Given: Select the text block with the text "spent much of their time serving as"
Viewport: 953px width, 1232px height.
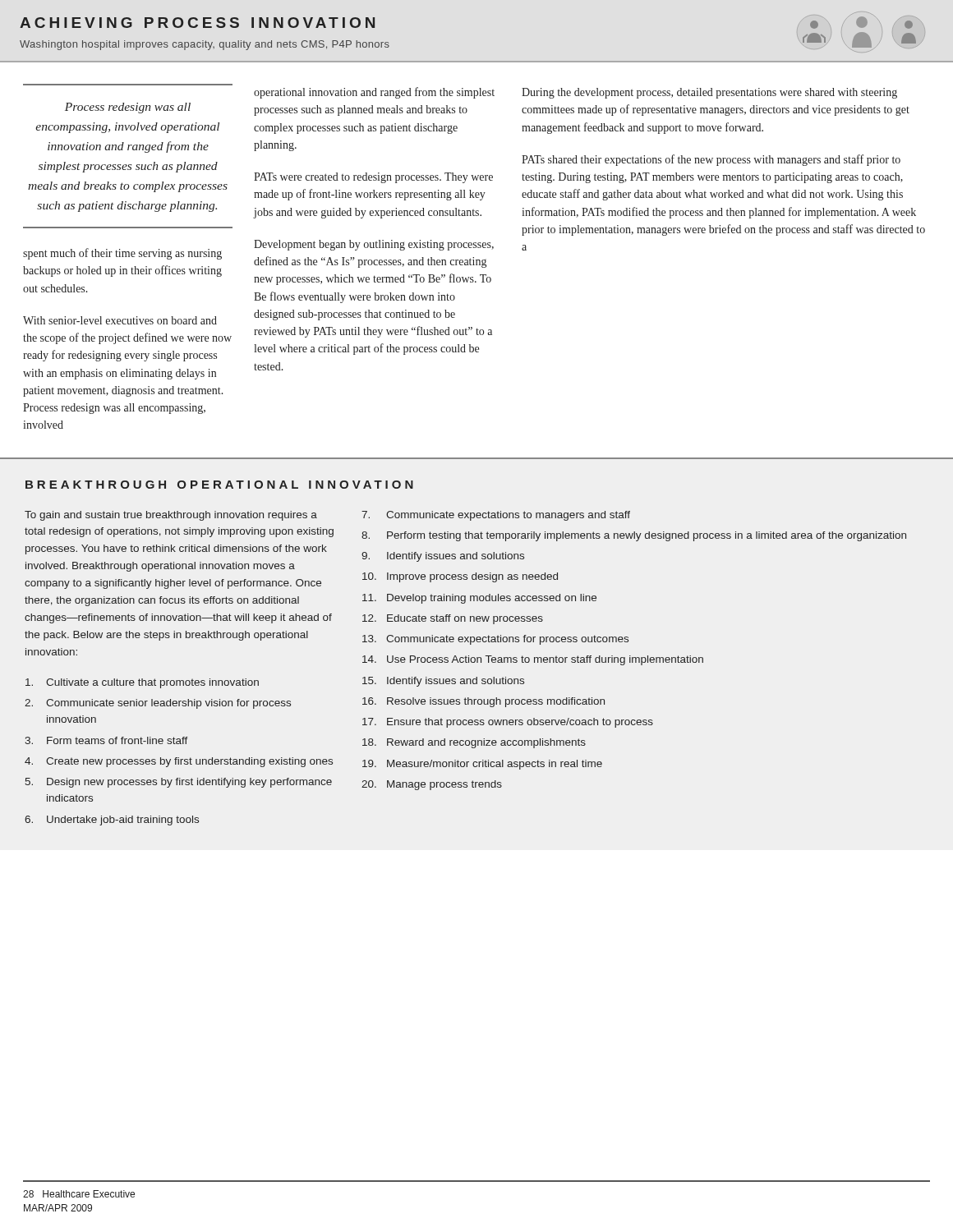Looking at the screenshot, I should tap(123, 271).
